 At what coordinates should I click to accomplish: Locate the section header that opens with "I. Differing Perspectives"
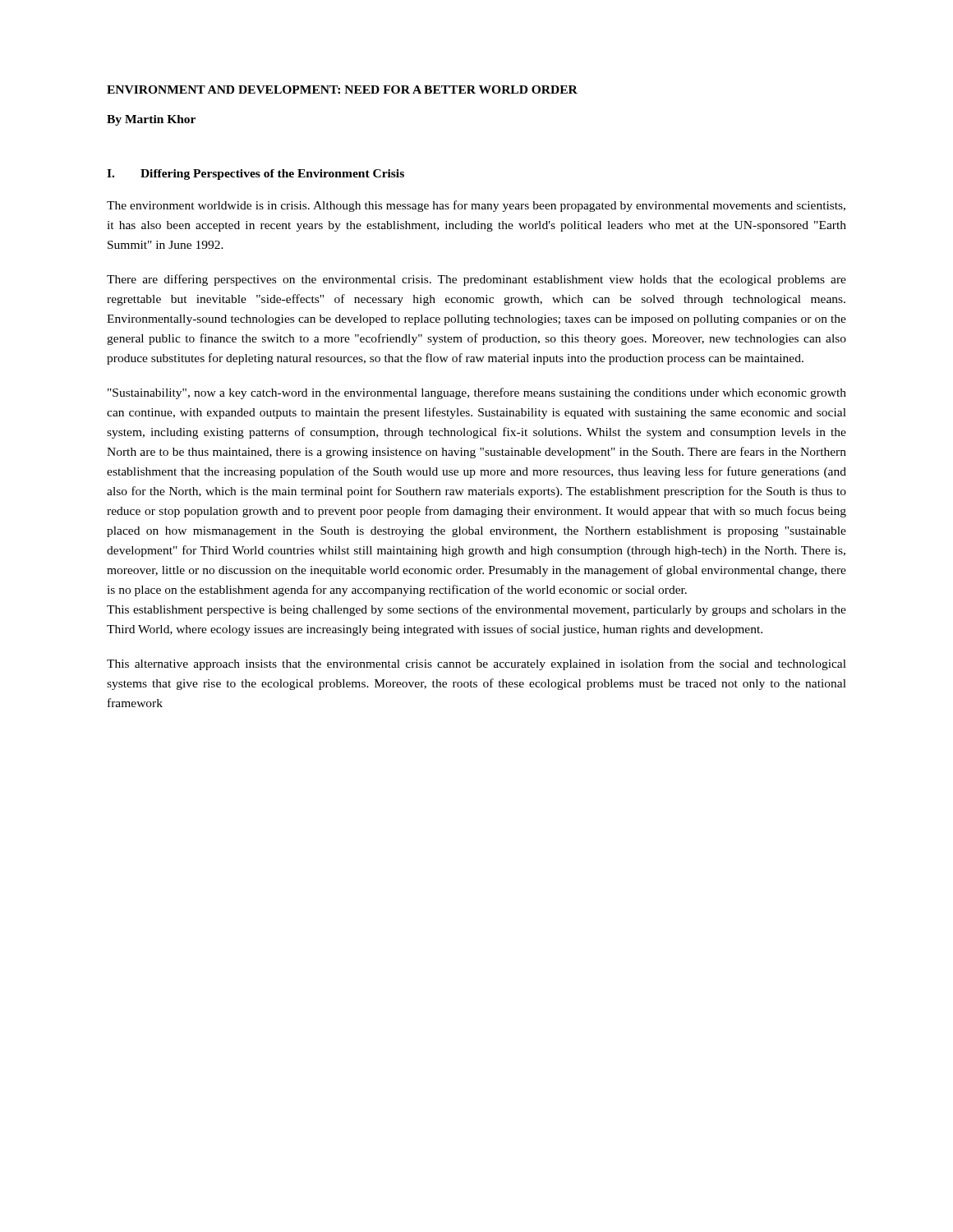coord(256,173)
